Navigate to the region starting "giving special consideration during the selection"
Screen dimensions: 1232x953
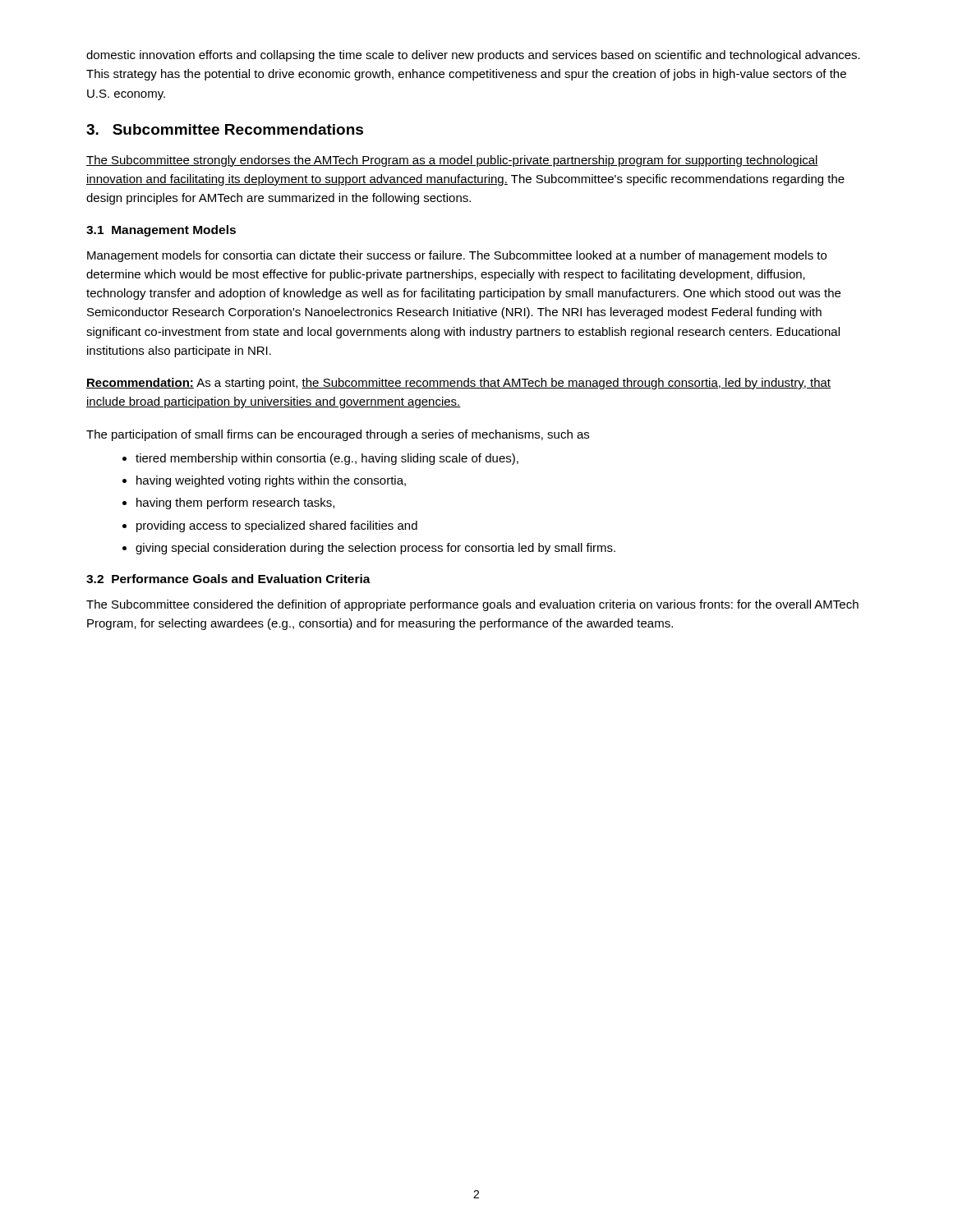point(376,547)
